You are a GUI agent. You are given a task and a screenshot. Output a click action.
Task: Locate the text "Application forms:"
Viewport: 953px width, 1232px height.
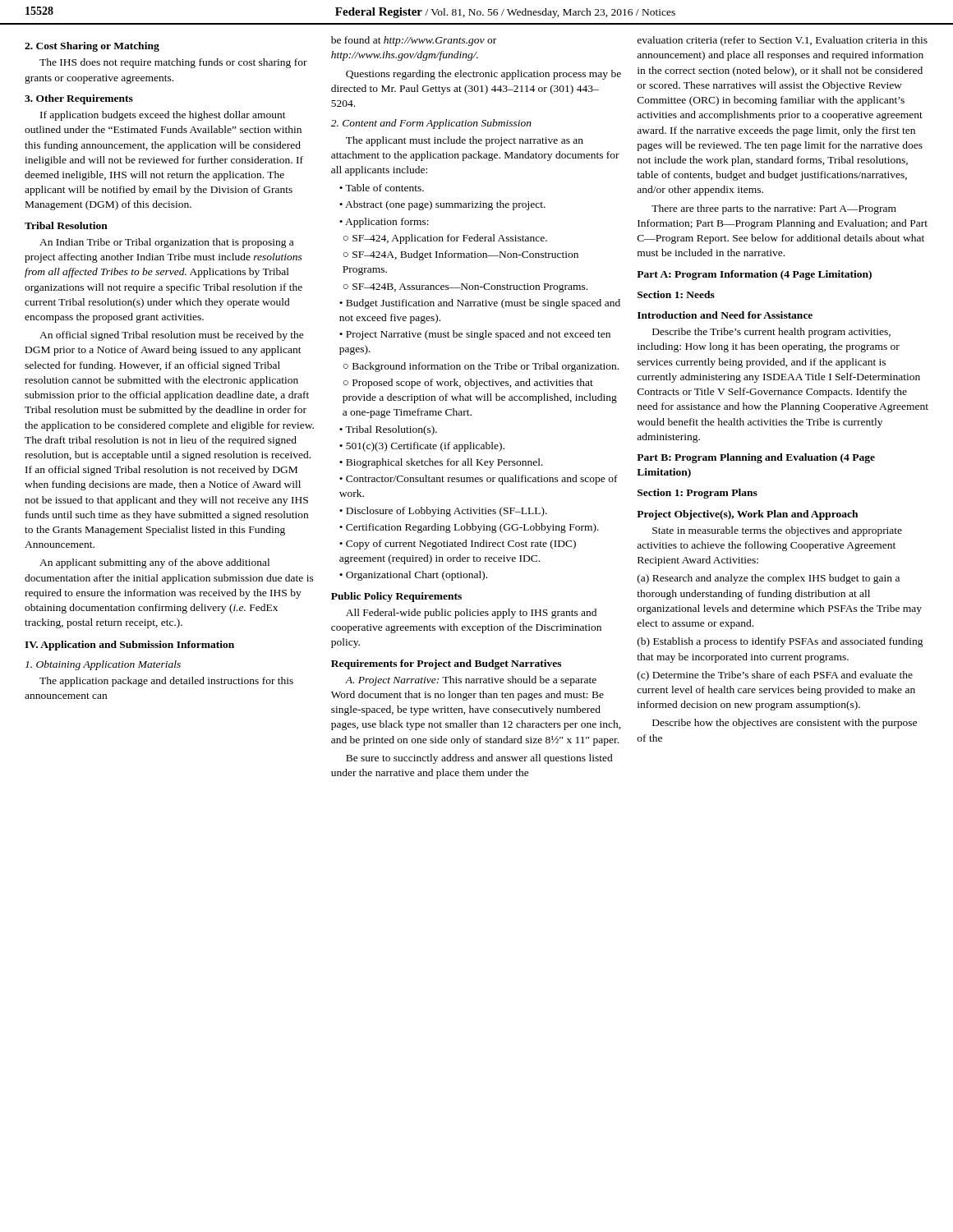click(x=384, y=221)
